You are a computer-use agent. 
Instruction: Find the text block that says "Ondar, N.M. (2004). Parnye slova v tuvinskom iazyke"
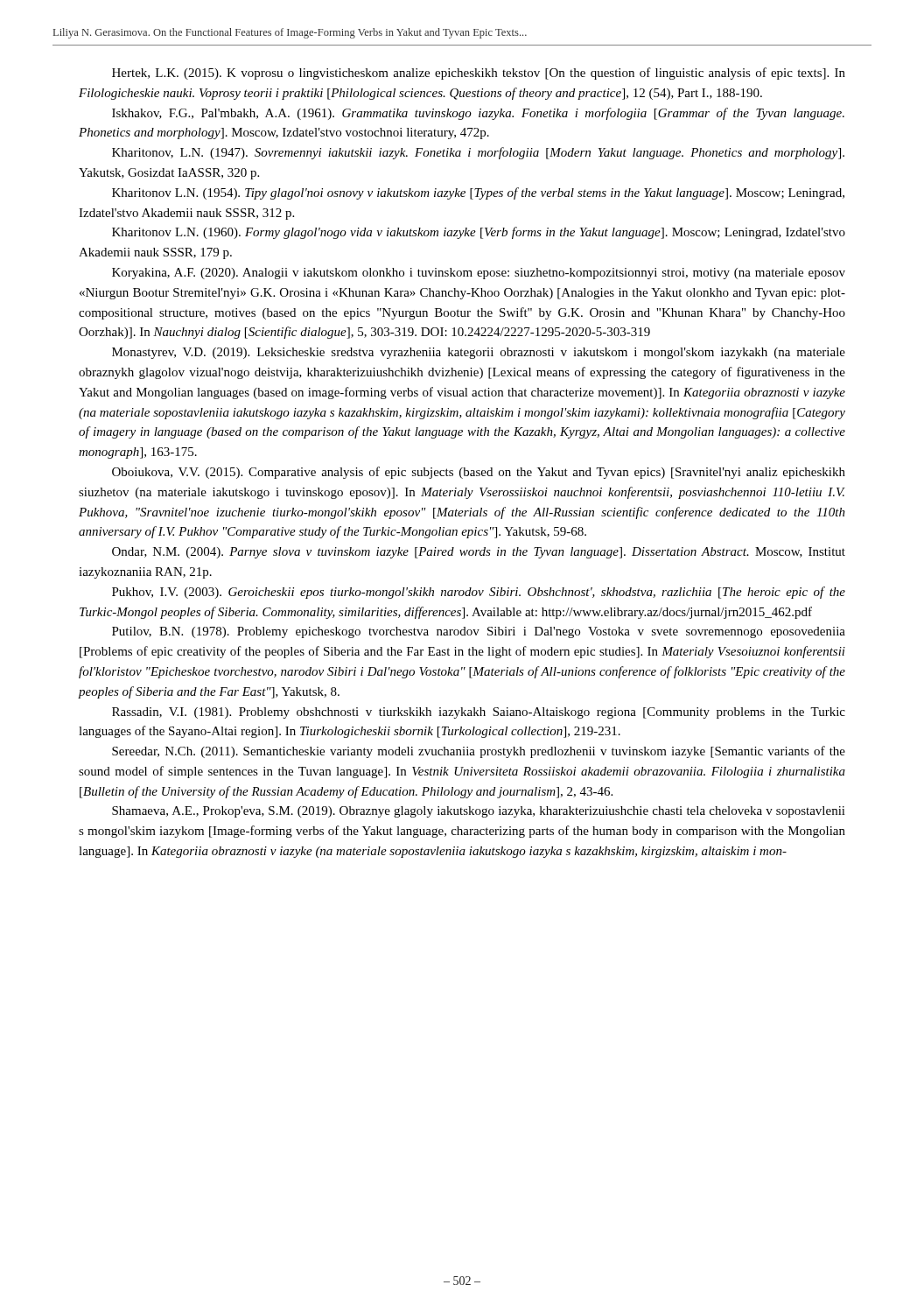462,562
